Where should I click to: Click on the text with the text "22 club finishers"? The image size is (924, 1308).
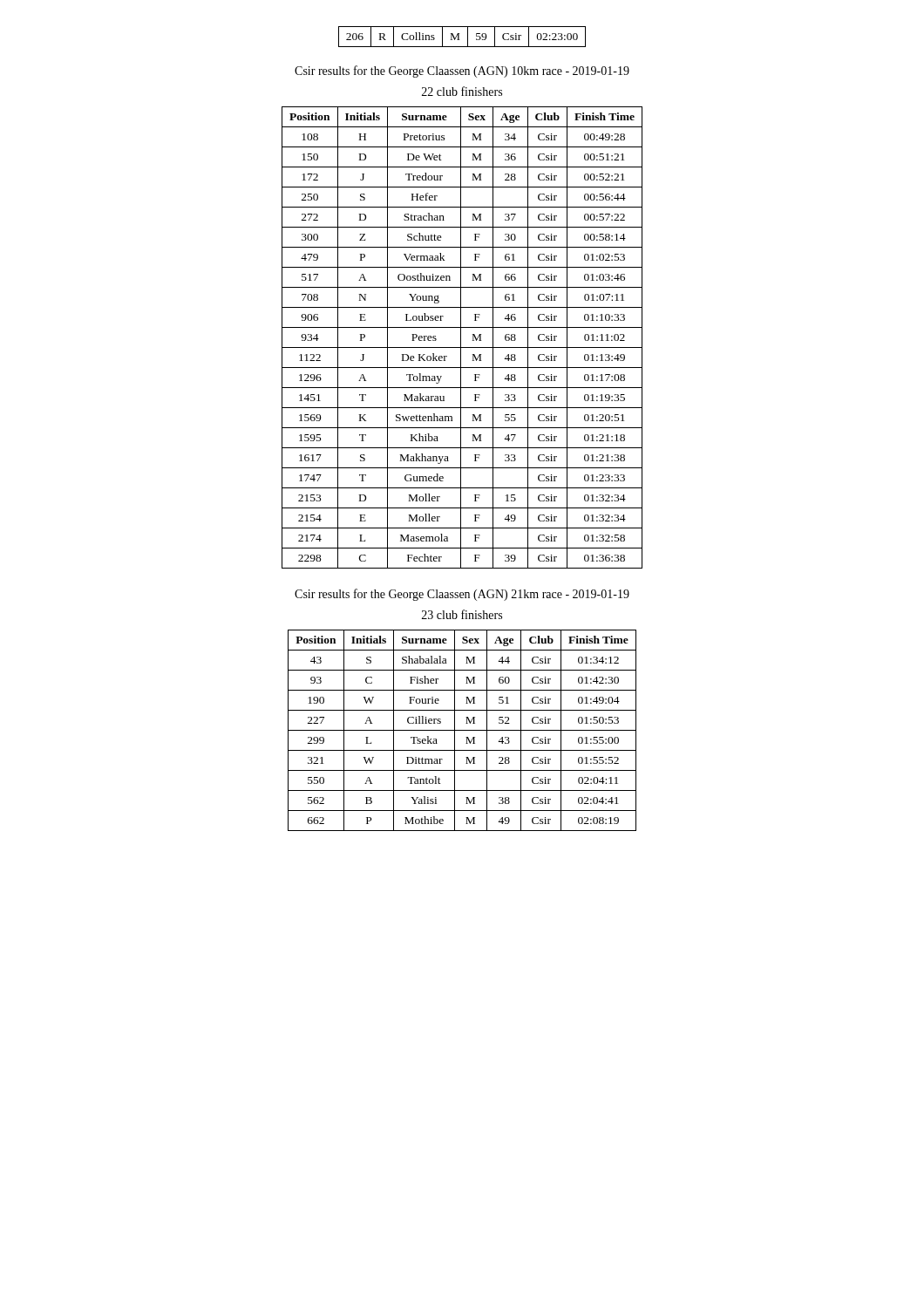(x=462, y=92)
